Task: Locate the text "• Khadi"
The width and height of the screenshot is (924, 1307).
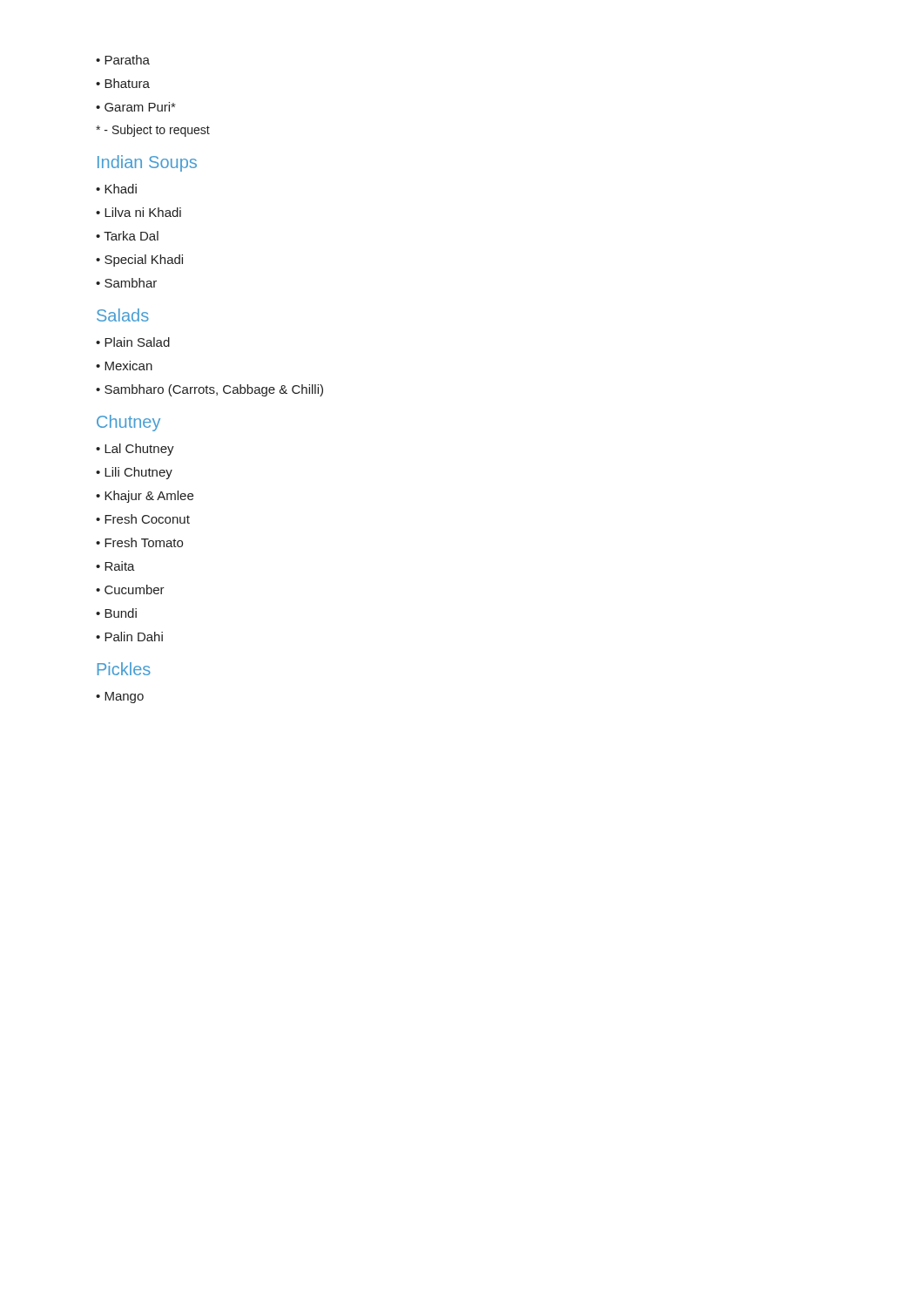Action: (x=117, y=189)
